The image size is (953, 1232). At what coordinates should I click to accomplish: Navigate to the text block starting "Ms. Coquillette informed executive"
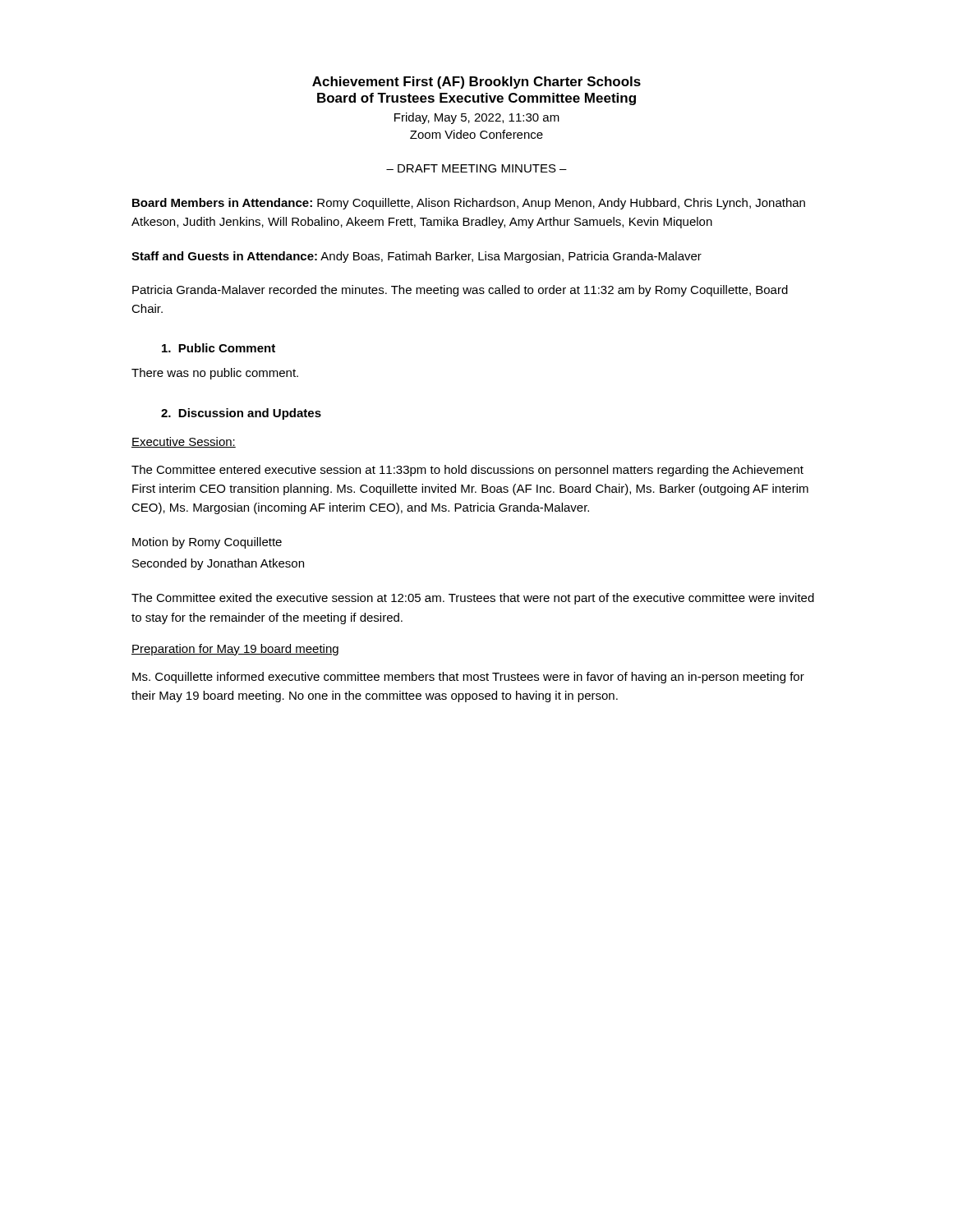point(468,686)
